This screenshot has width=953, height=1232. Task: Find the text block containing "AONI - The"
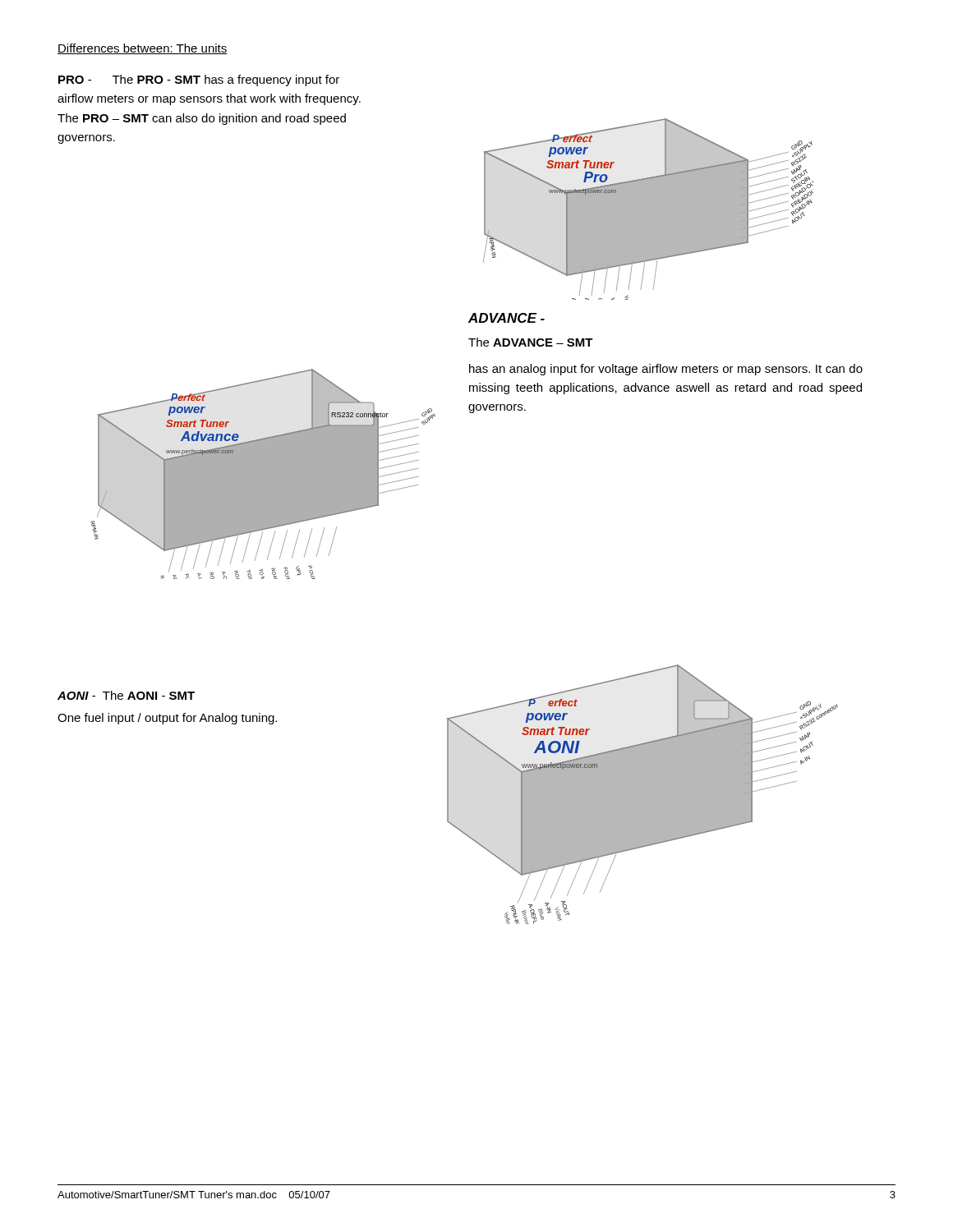(209, 707)
